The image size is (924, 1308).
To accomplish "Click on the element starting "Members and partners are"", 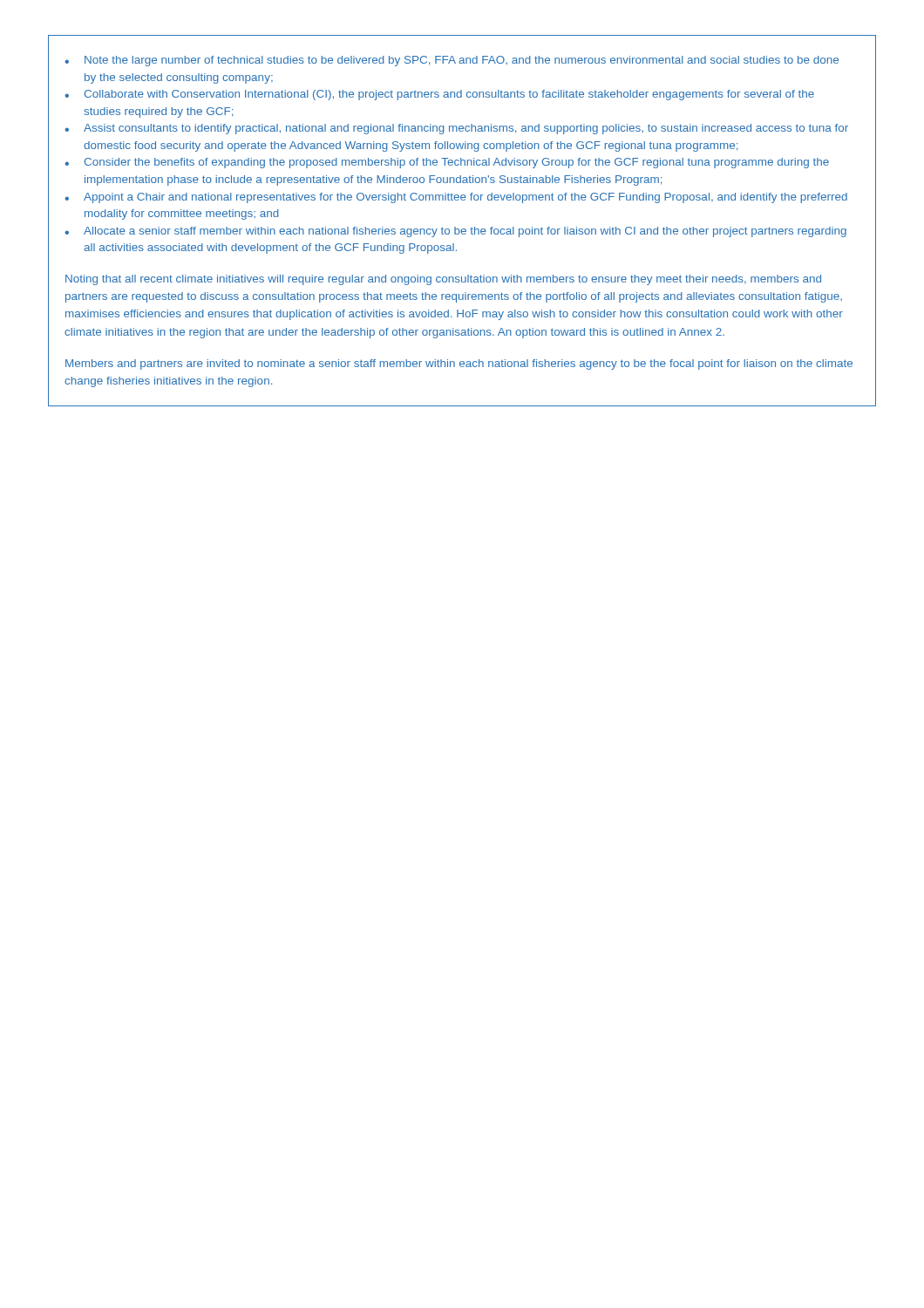I will [x=459, y=372].
